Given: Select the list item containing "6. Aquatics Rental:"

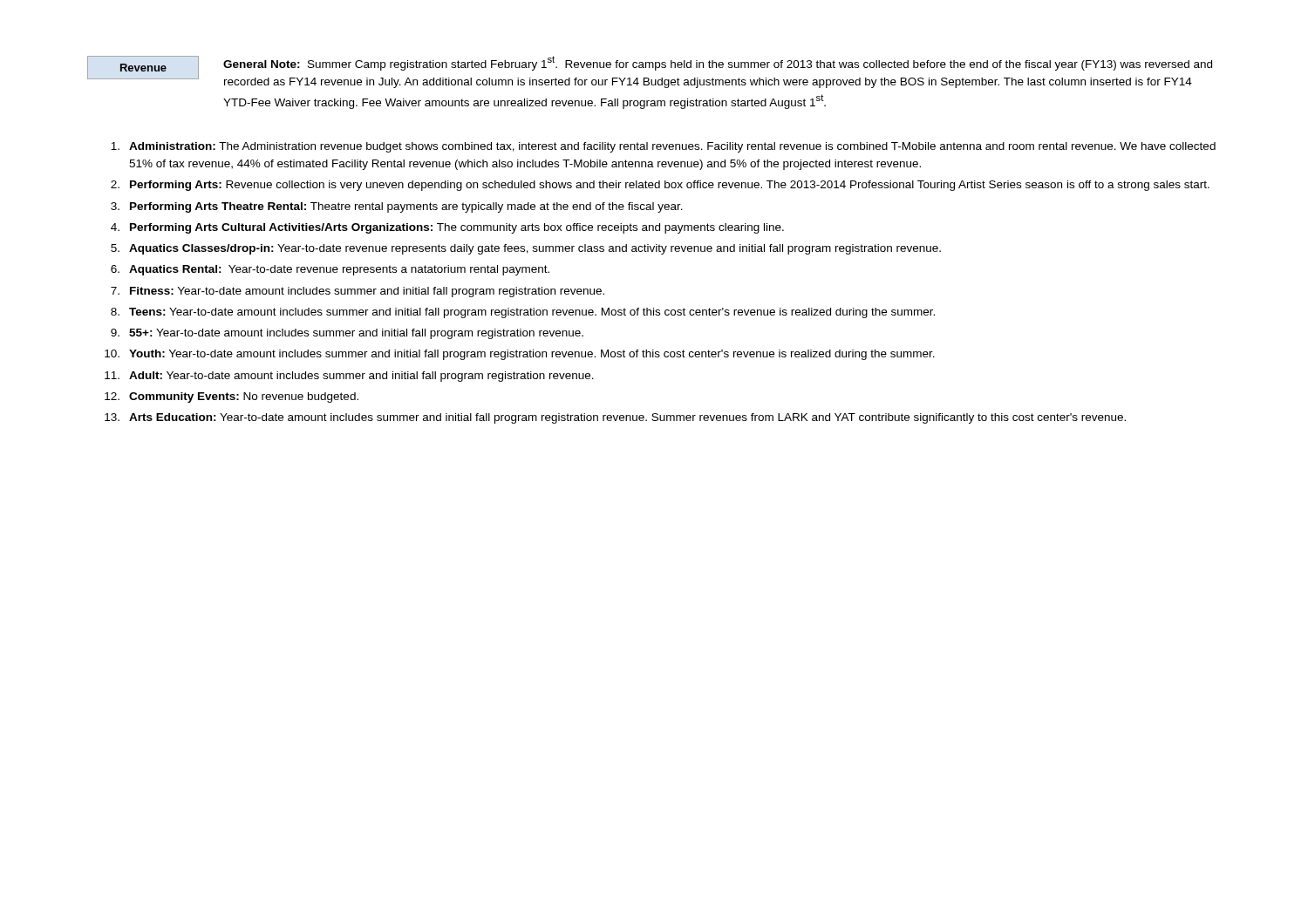Looking at the screenshot, I should pos(330,270).
